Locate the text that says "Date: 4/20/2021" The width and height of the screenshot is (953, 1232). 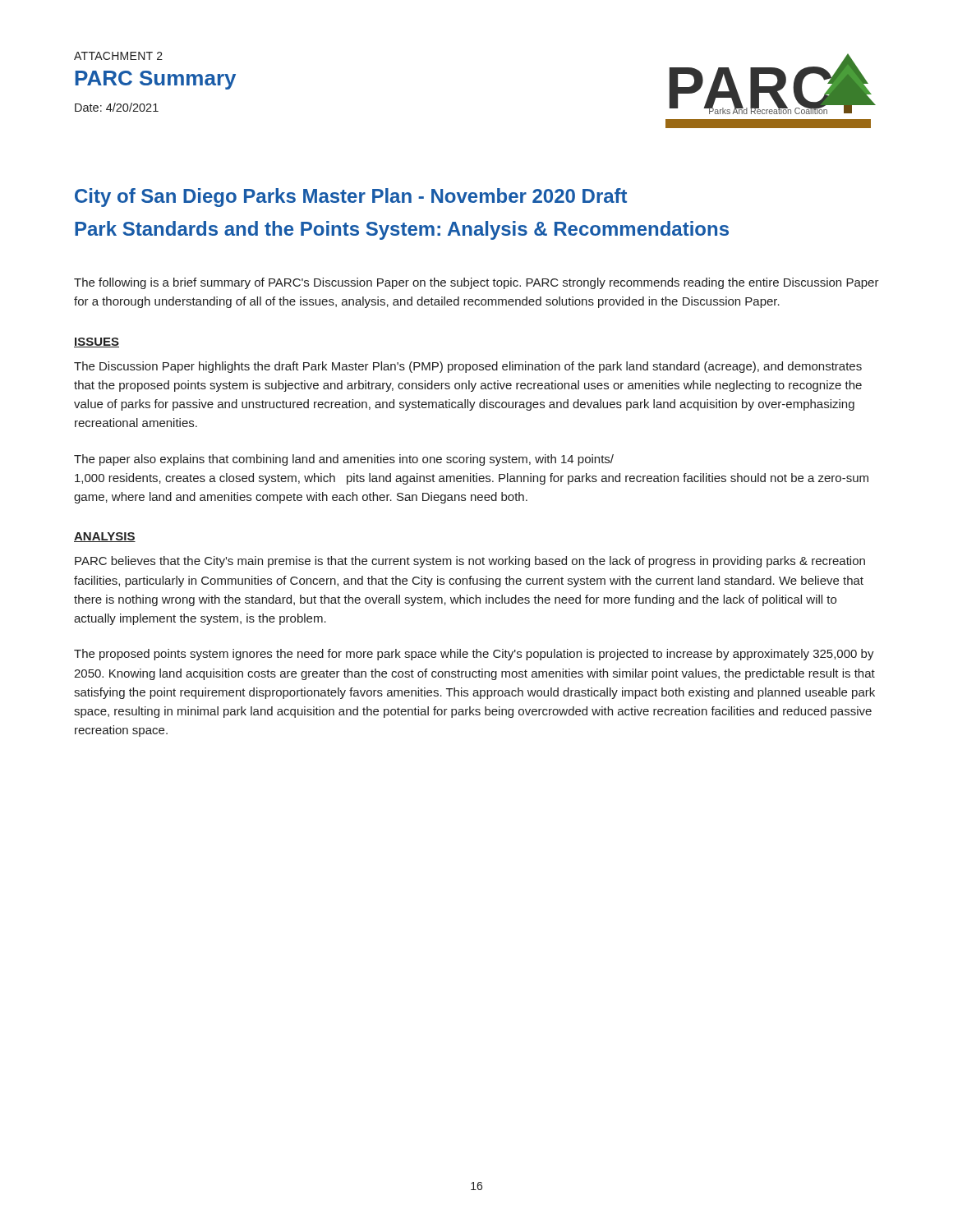[116, 108]
